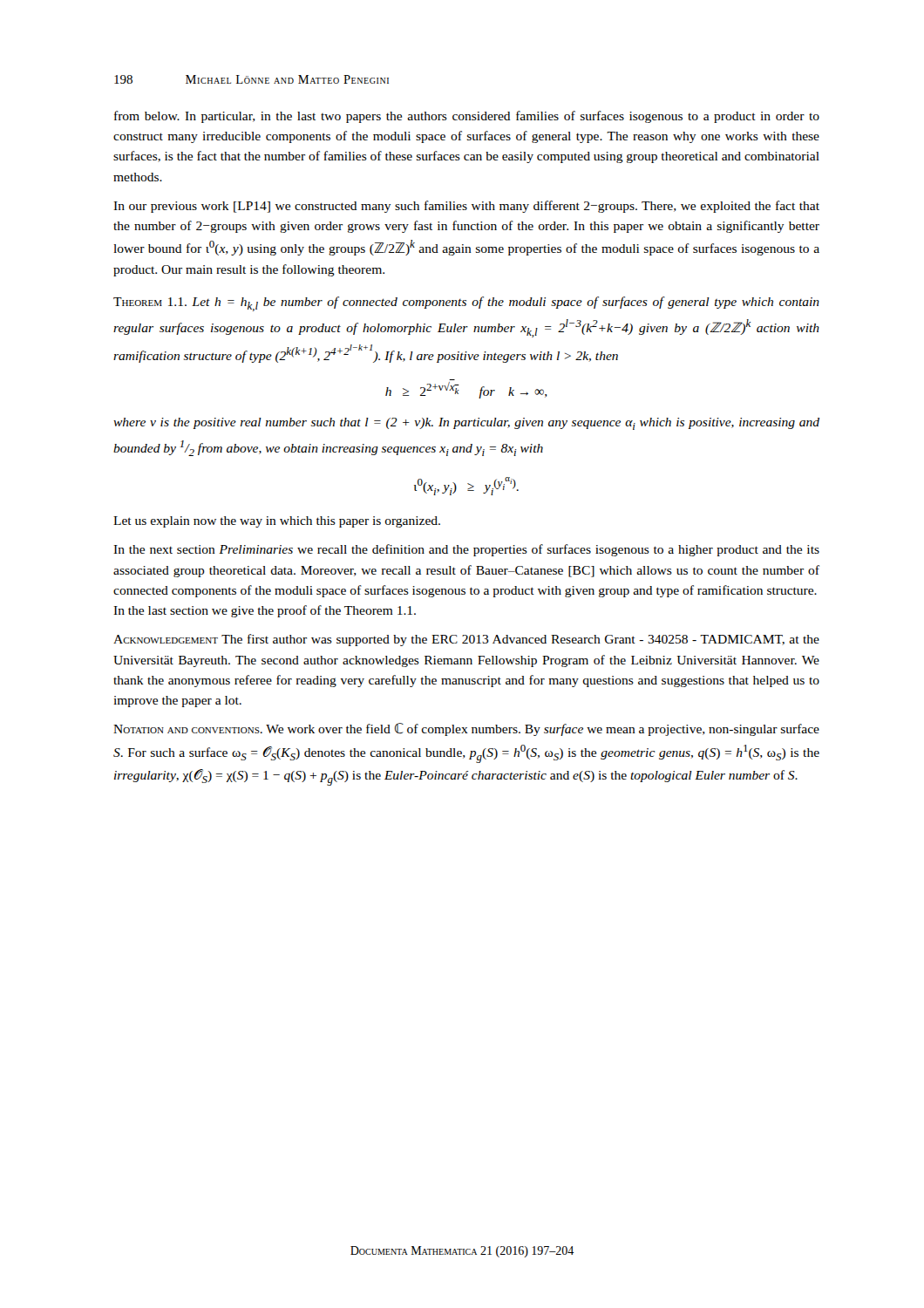
Task: Select the region starting "where ν is the positive real"
Action: click(x=466, y=436)
